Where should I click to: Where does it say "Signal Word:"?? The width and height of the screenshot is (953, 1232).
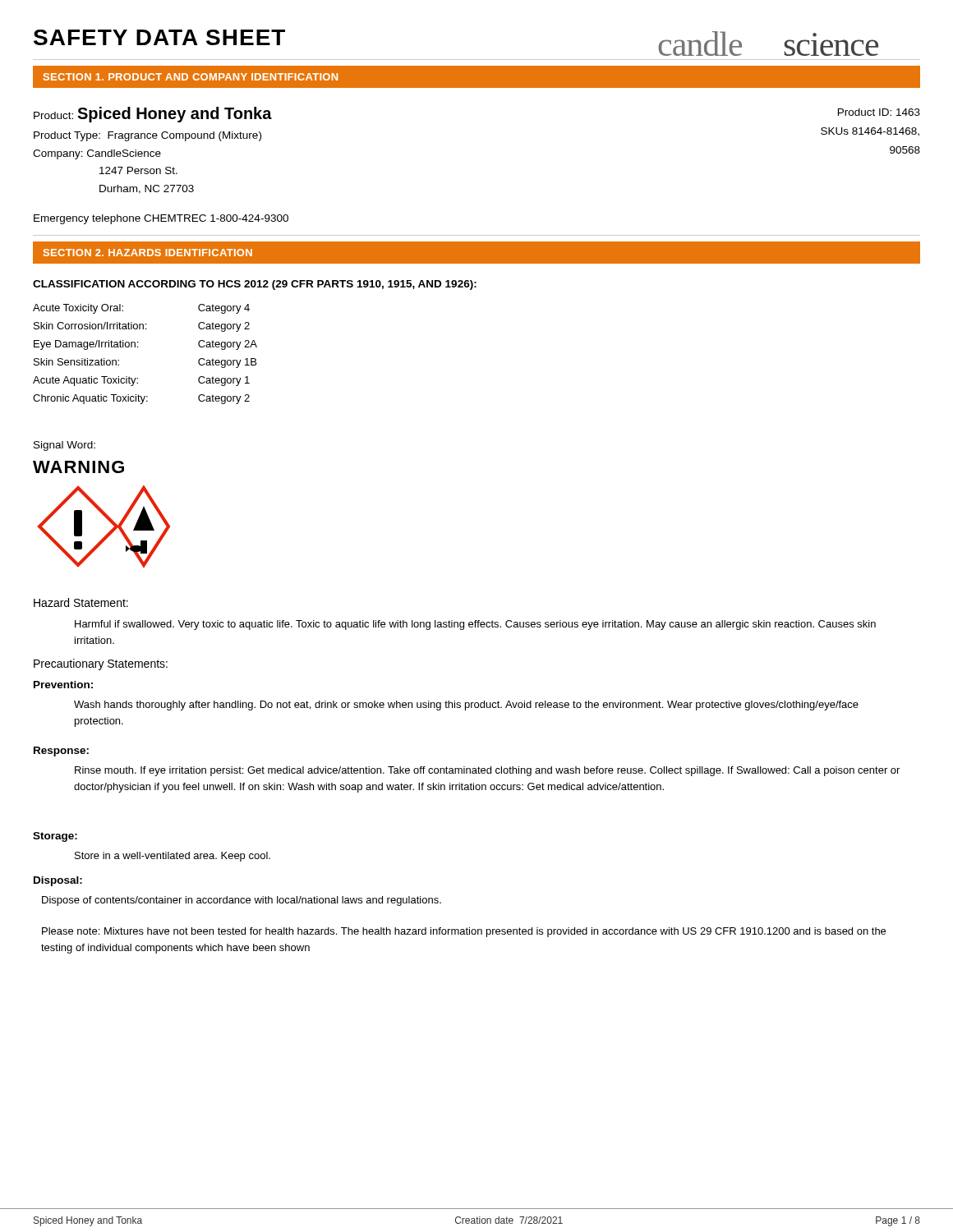point(65,445)
